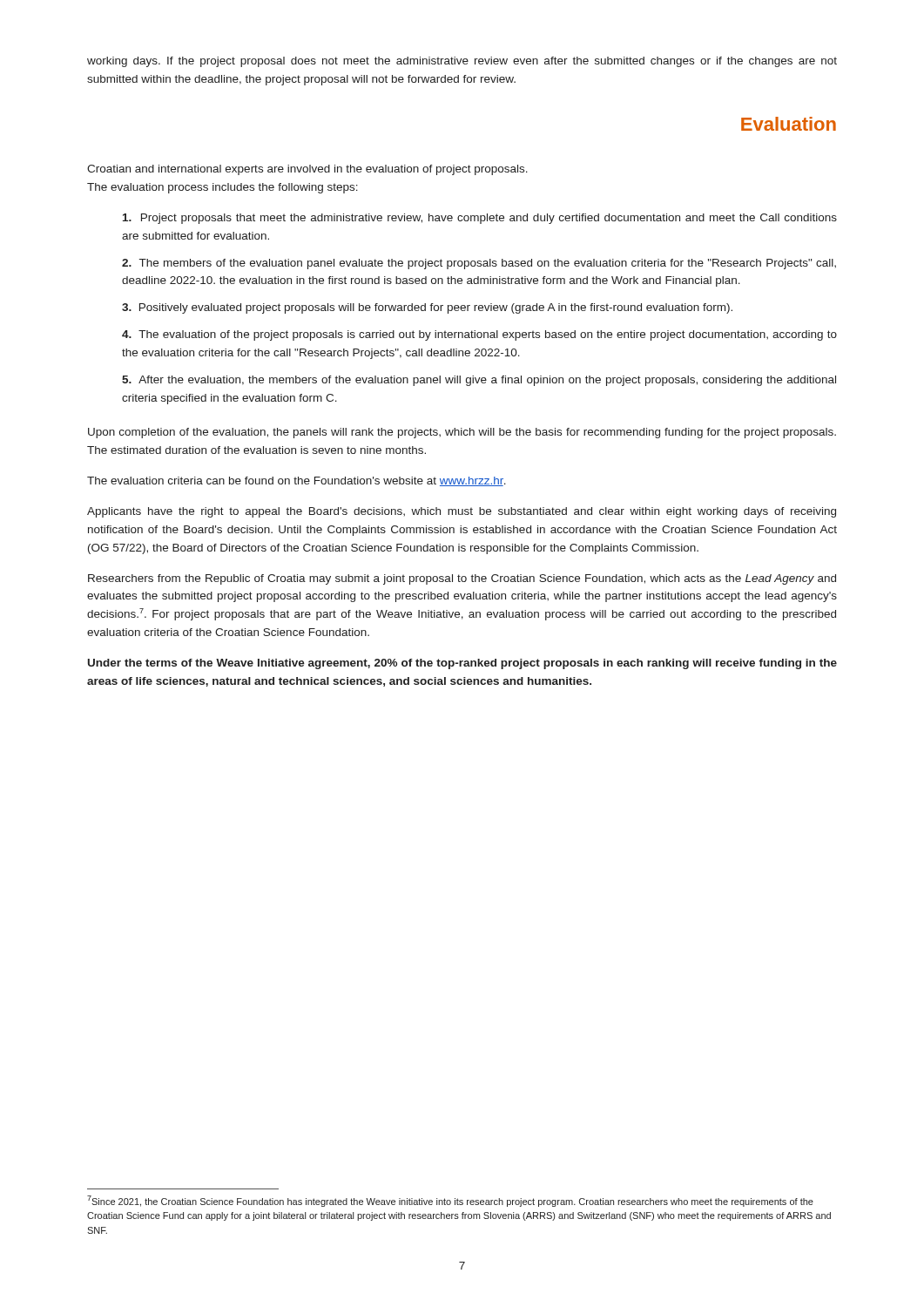Image resolution: width=924 pixels, height=1307 pixels.
Task: Locate the footnote that reads "7Since 2021, the Croatian Science Foundation"
Action: click(x=459, y=1215)
